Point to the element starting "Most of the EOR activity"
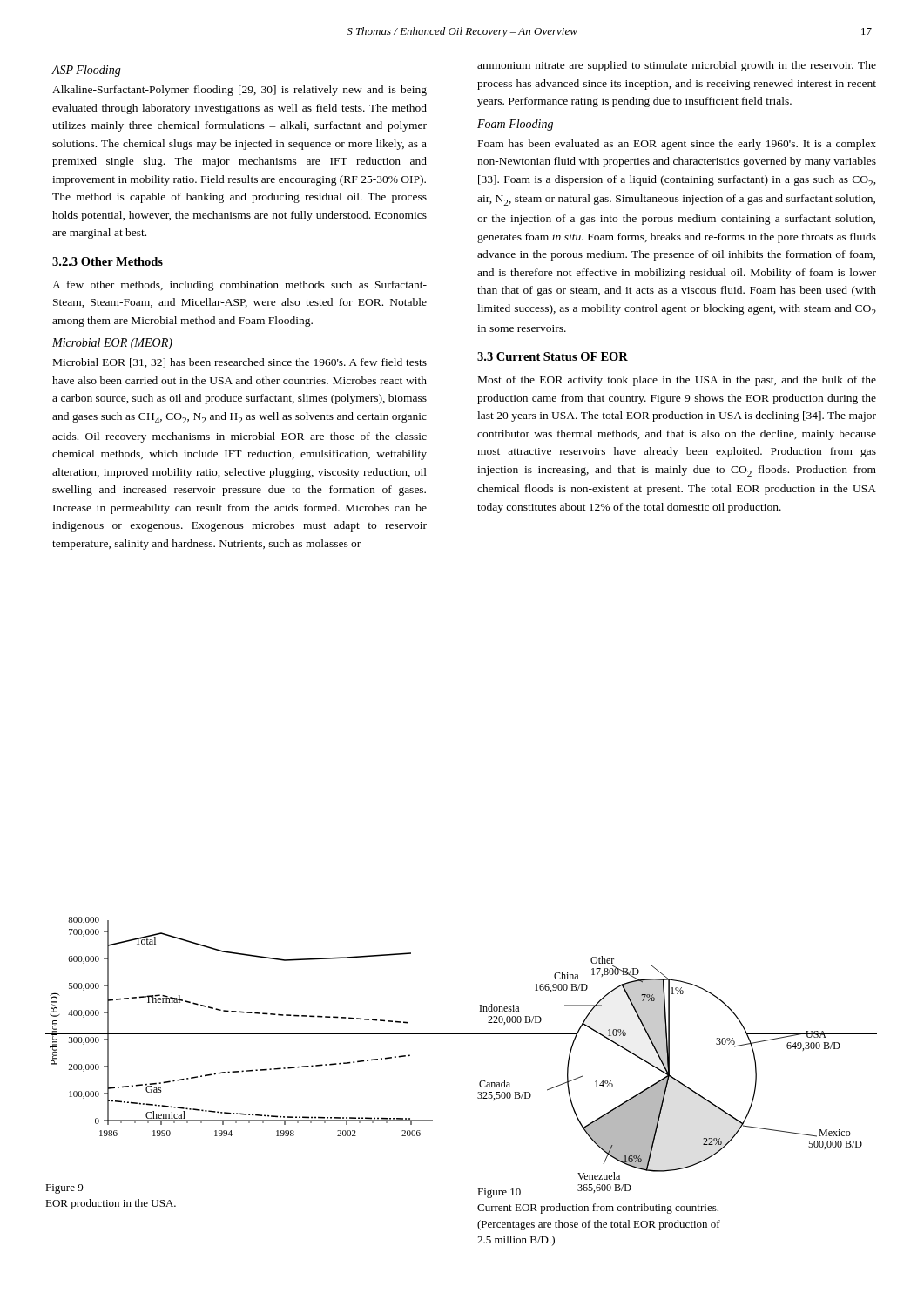This screenshot has height=1307, width=924. coord(677,443)
